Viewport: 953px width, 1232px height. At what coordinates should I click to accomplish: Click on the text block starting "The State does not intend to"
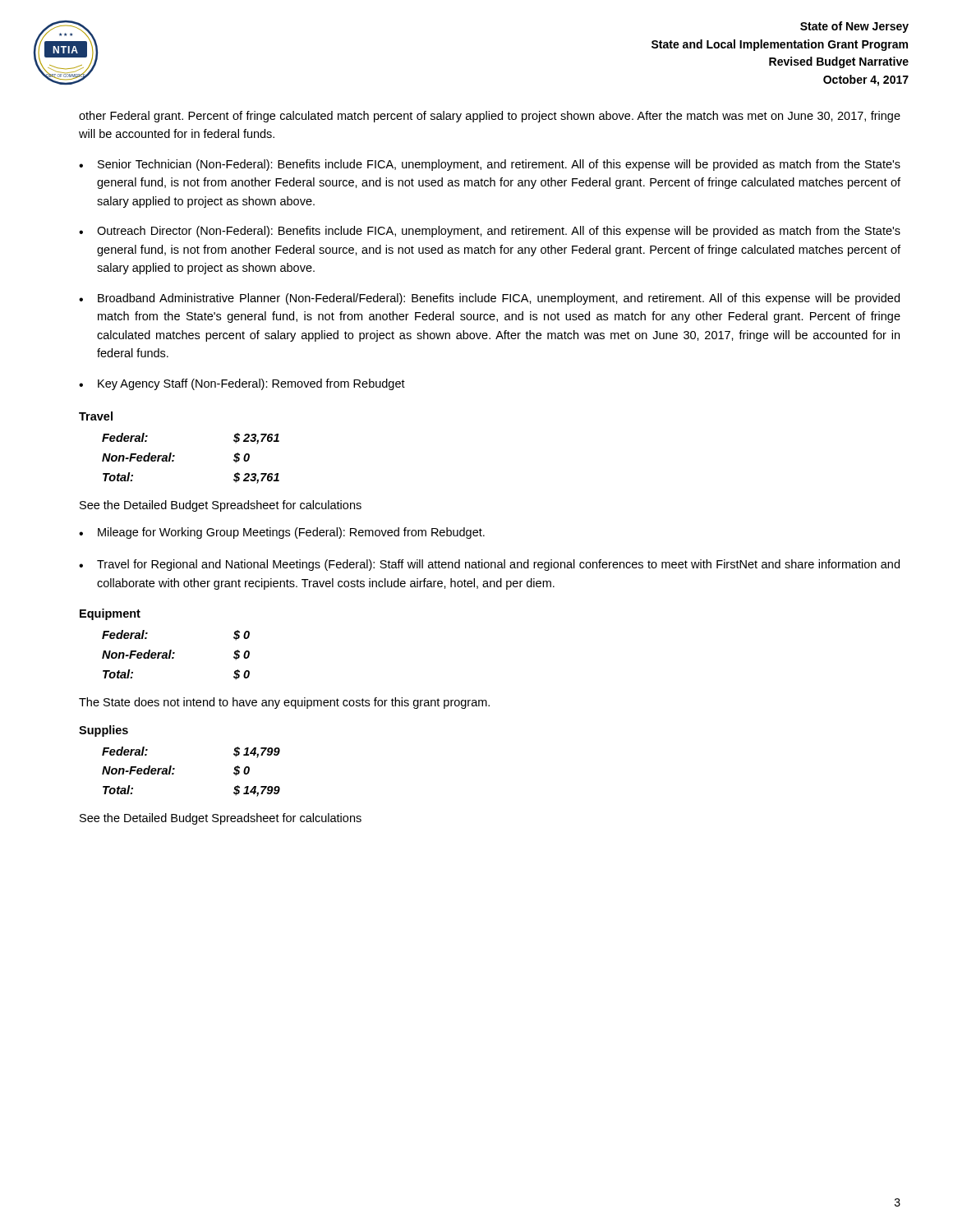click(285, 702)
